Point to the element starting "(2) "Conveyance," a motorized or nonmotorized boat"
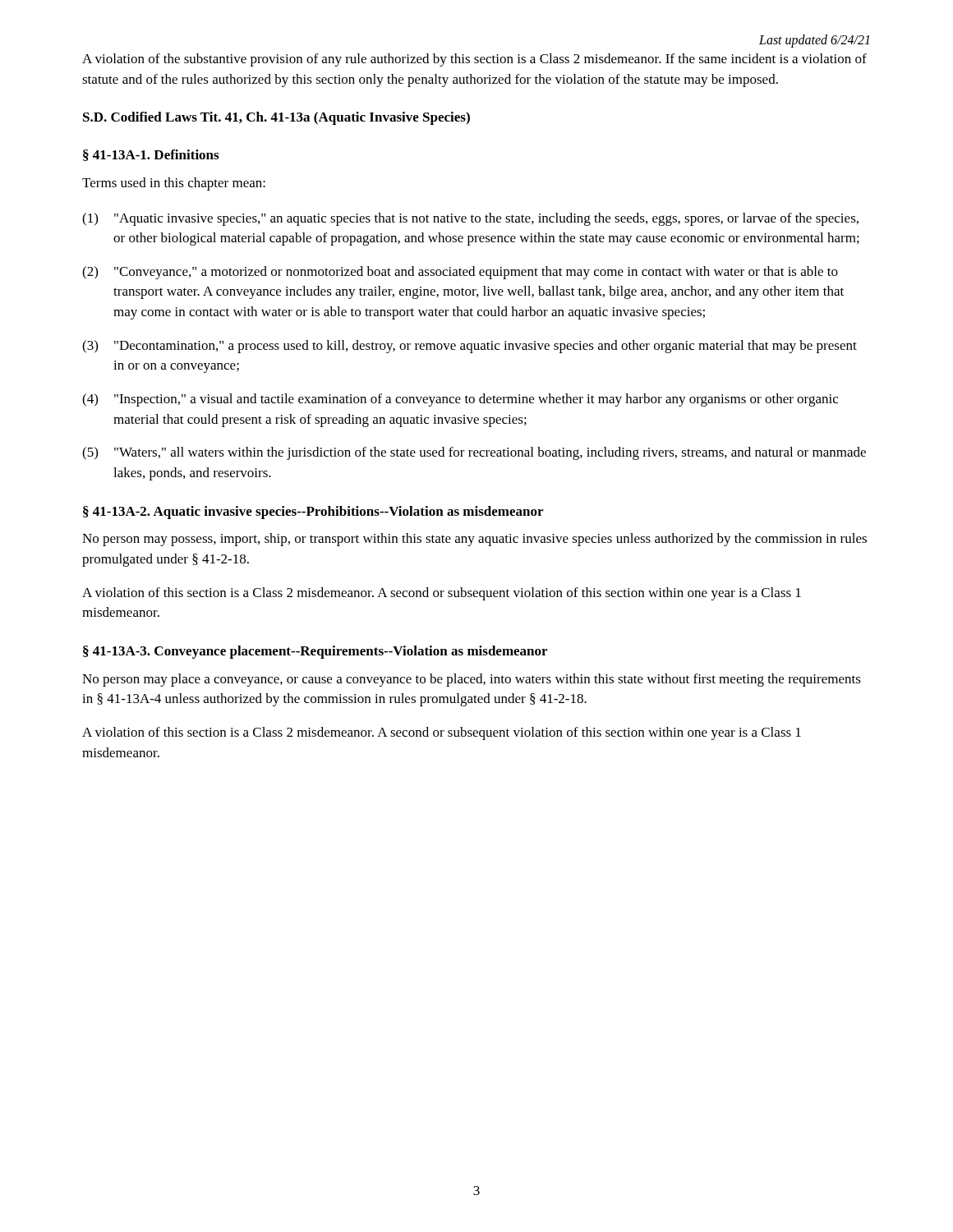Screen dimensions: 1232x953 (x=476, y=292)
